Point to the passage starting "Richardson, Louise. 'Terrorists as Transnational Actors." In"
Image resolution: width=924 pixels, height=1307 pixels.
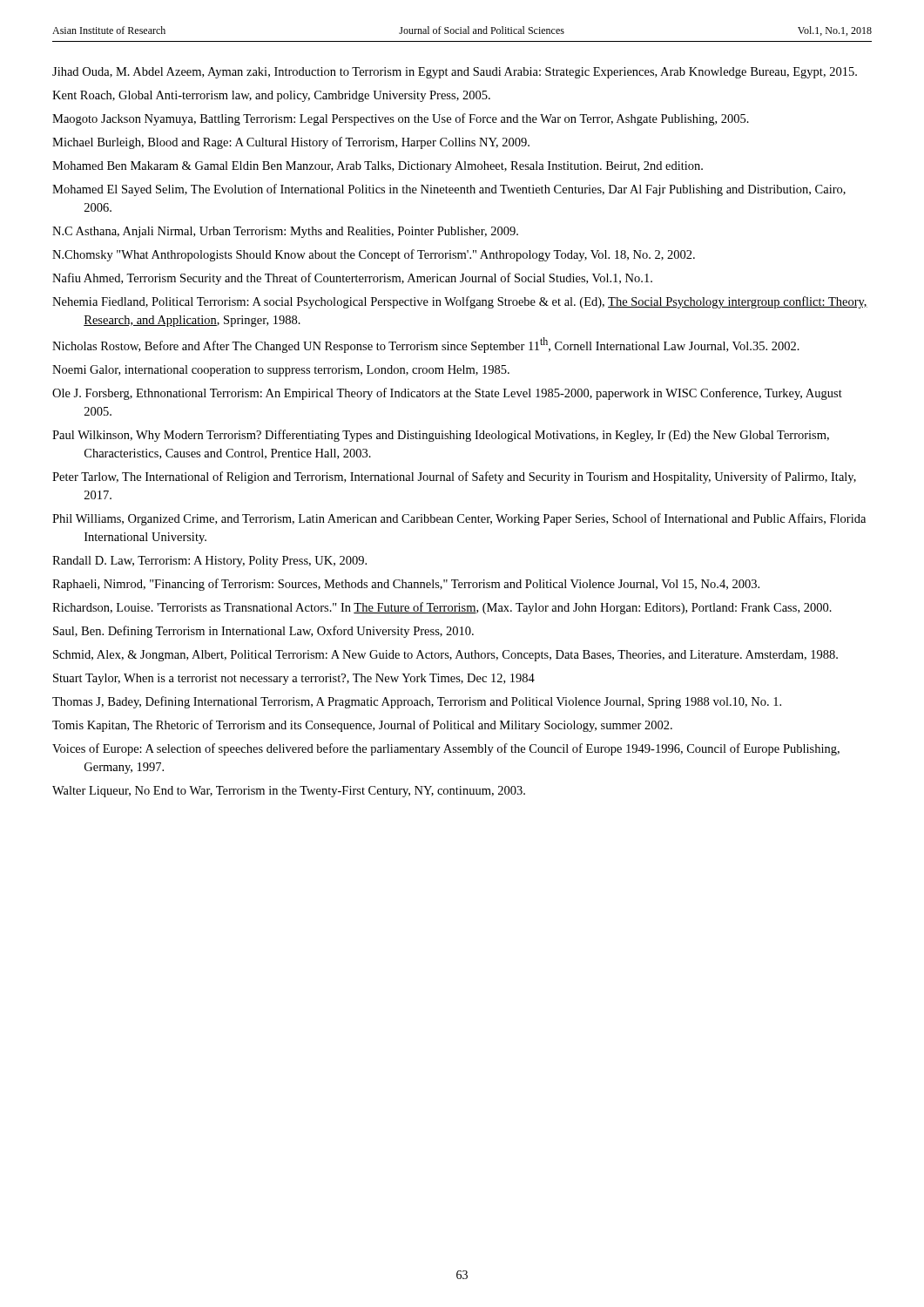click(442, 607)
